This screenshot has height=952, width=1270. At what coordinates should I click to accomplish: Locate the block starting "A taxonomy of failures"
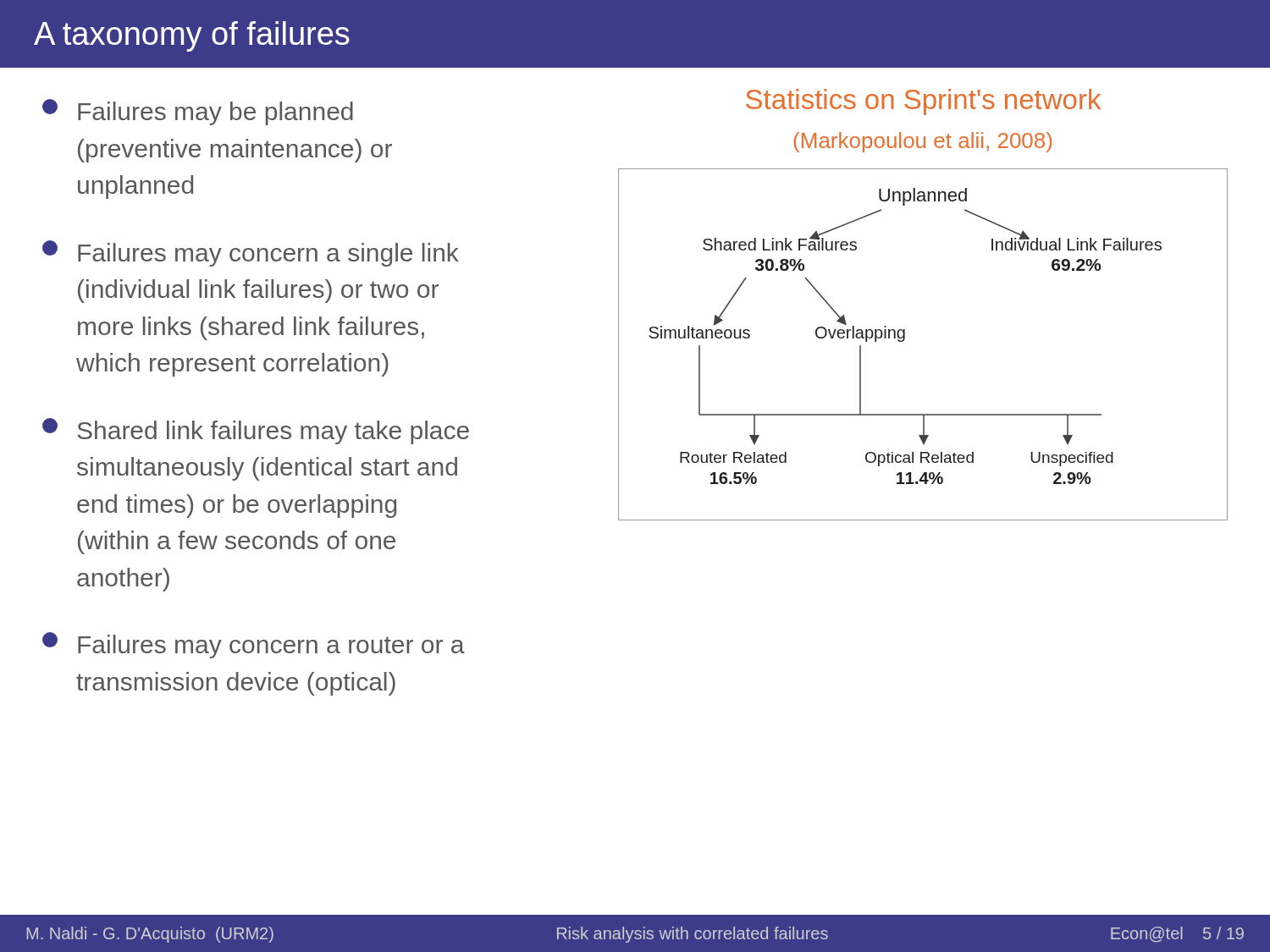(192, 34)
